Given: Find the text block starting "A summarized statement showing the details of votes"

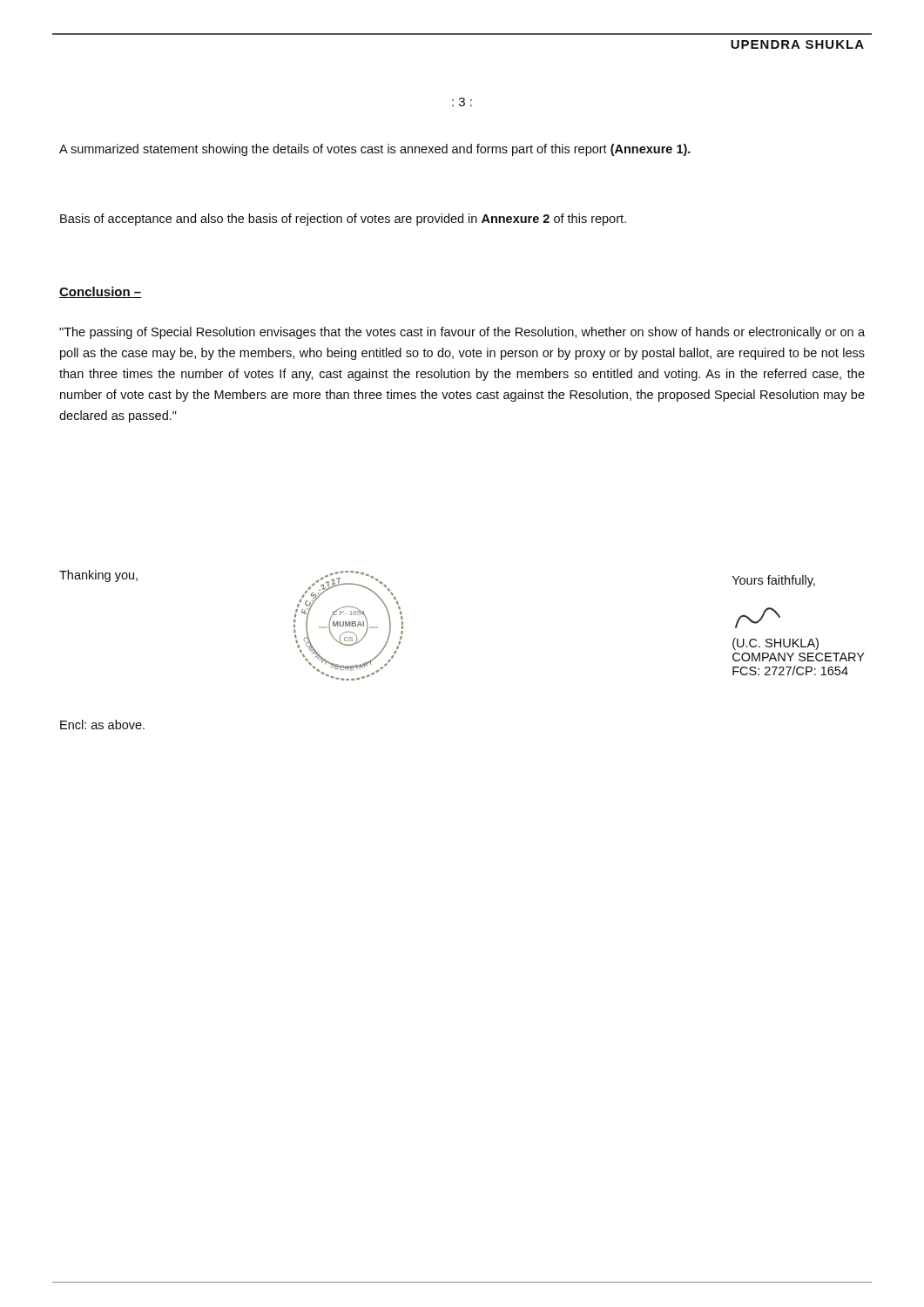Looking at the screenshot, I should (375, 149).
